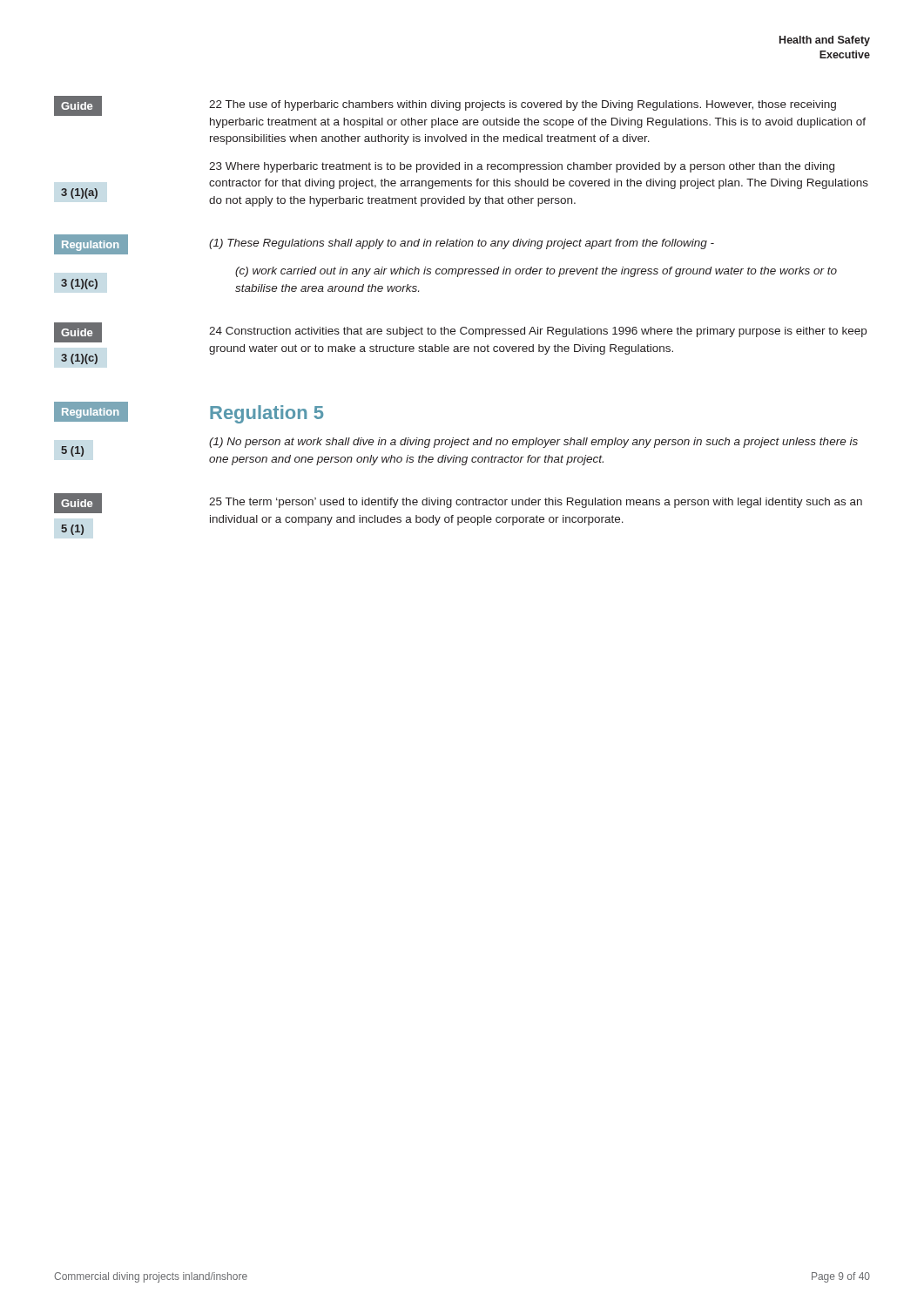924x1307 pixels.
Task: Find the text block containing "24 Construction activities that are subject to the"
Action: (x=540, y=339)
